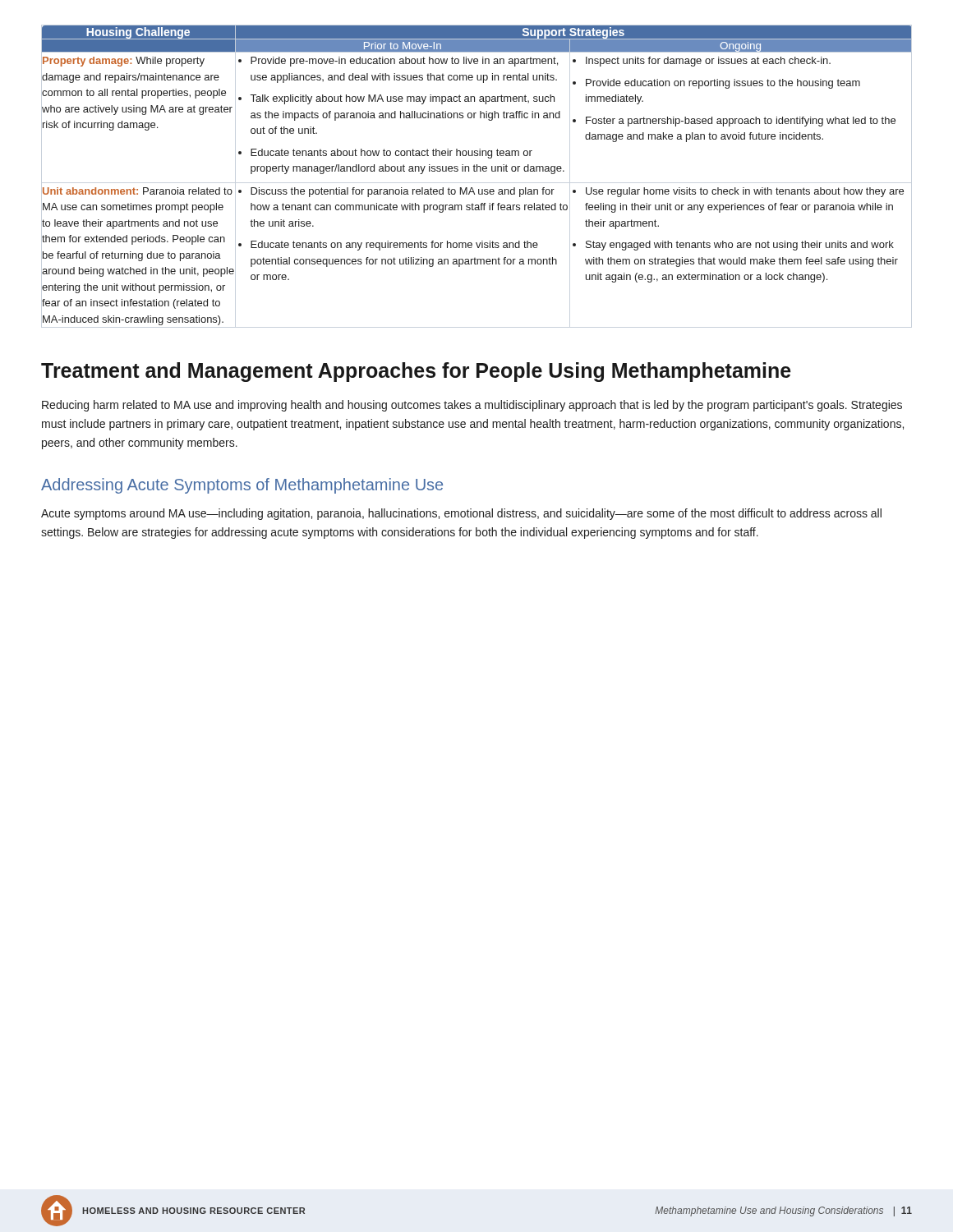Image resolution: width=953 pixels, height=1232 pixels.
Task: Point to the block starting "Reducing harm related to MA use and improving"
Action: 473,424
